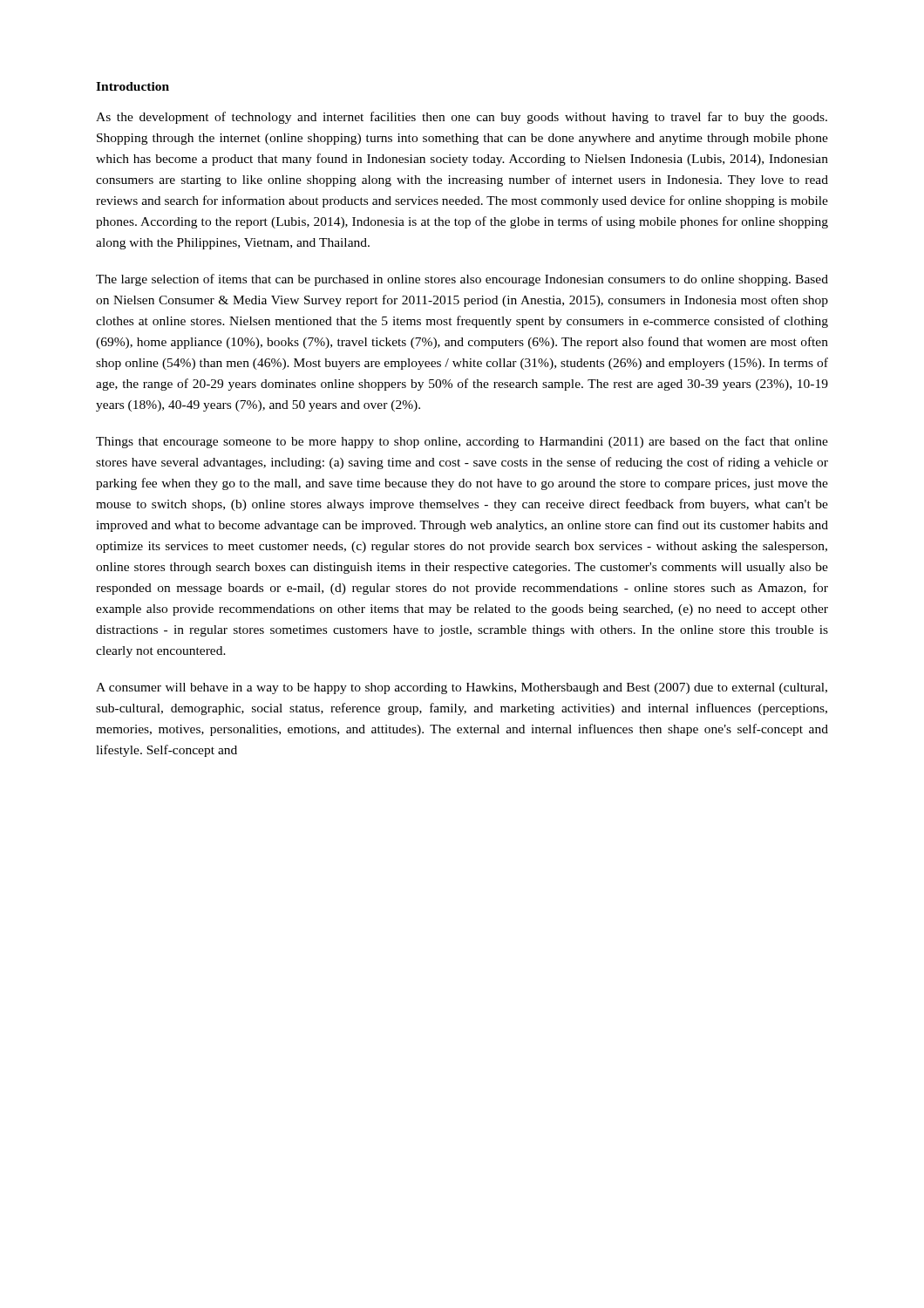The height and width of the screenshot is (1308, 924).
Task: Click on the text block with the text "Things that encourage someone to"
Action: tap(462, 546)
